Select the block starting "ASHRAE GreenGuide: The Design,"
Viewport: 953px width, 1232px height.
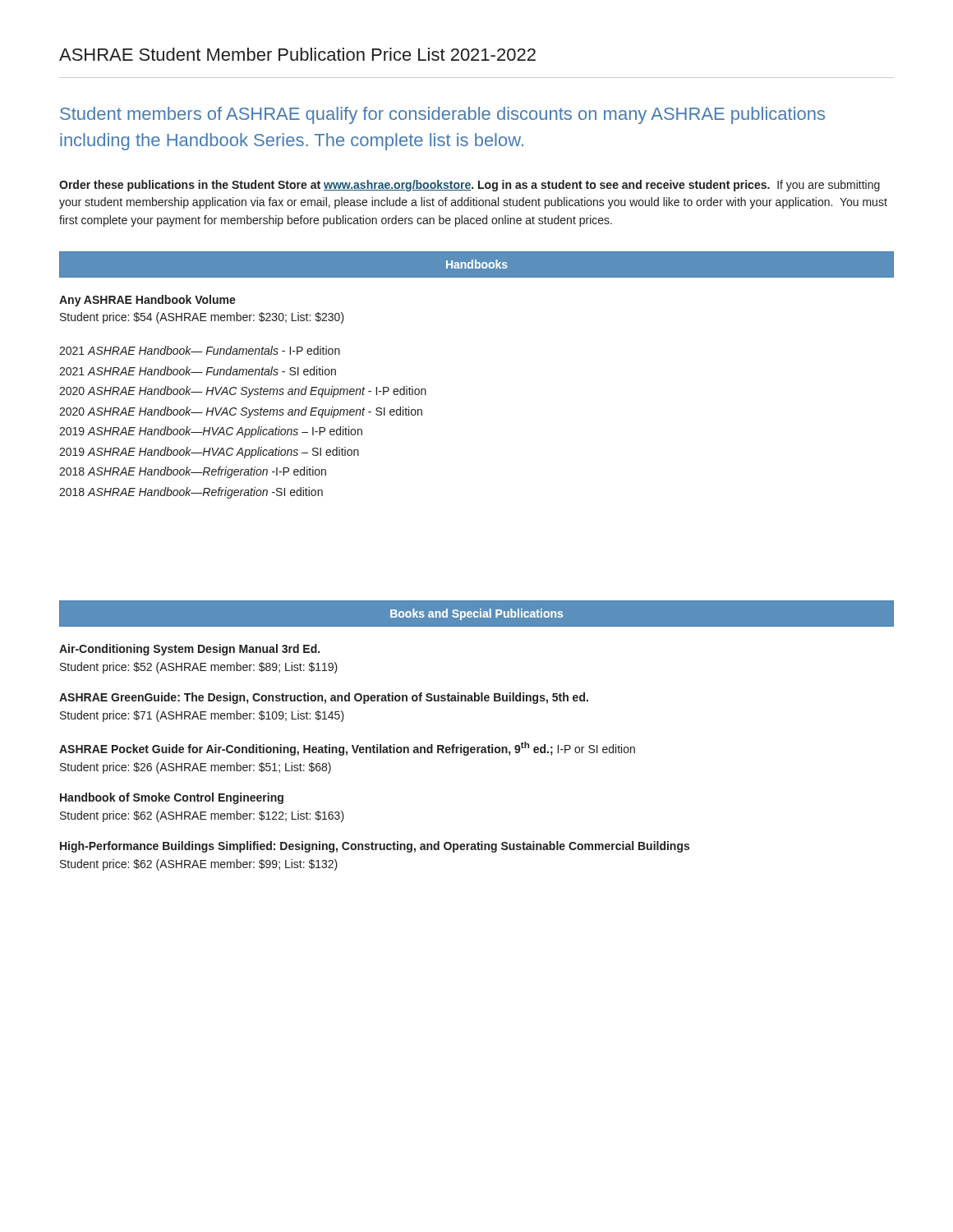(476, 707)
